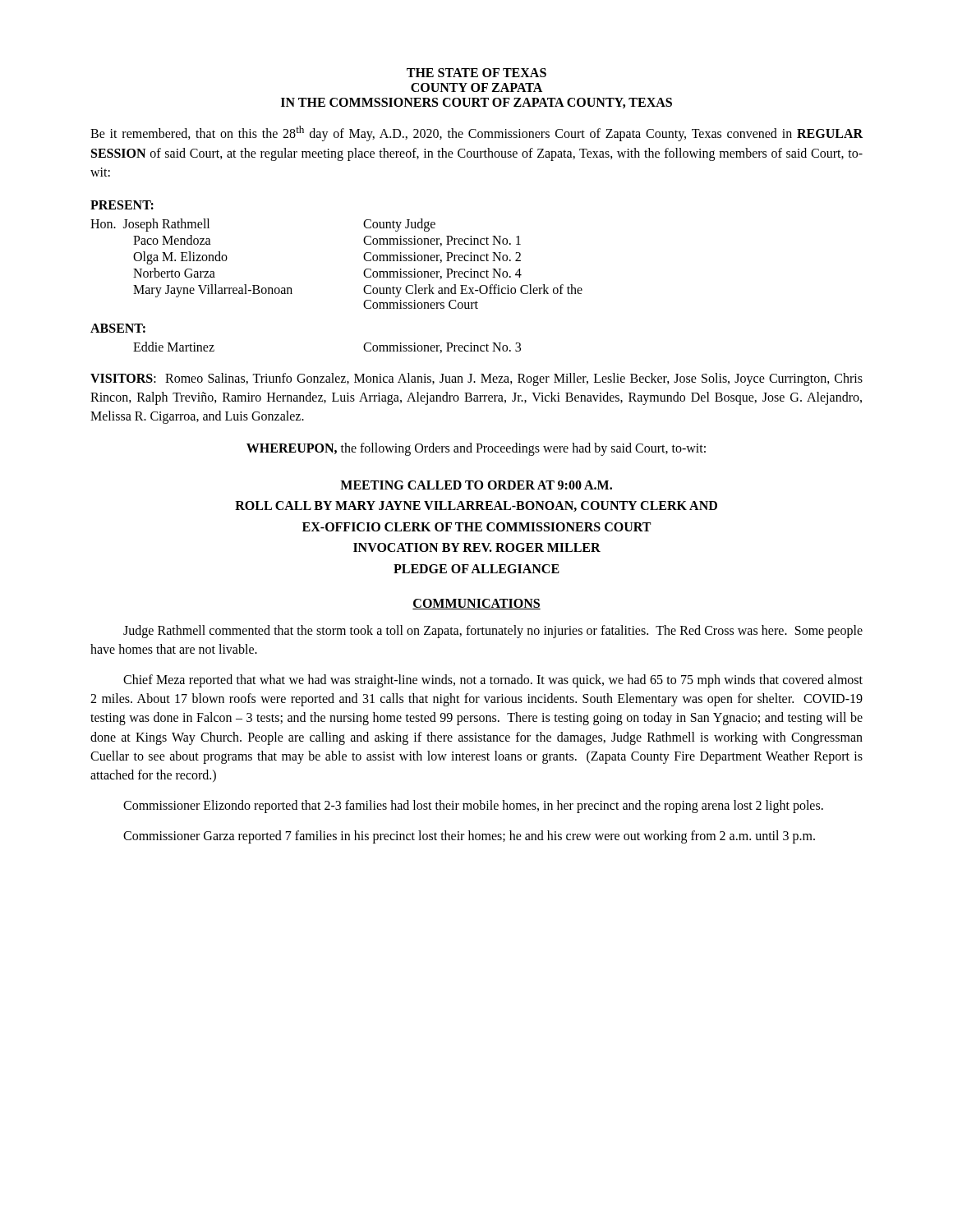
Task: Find the text block with the text "Commissioner Garza reported 7 families in"
Action: [x=469, y=836]
